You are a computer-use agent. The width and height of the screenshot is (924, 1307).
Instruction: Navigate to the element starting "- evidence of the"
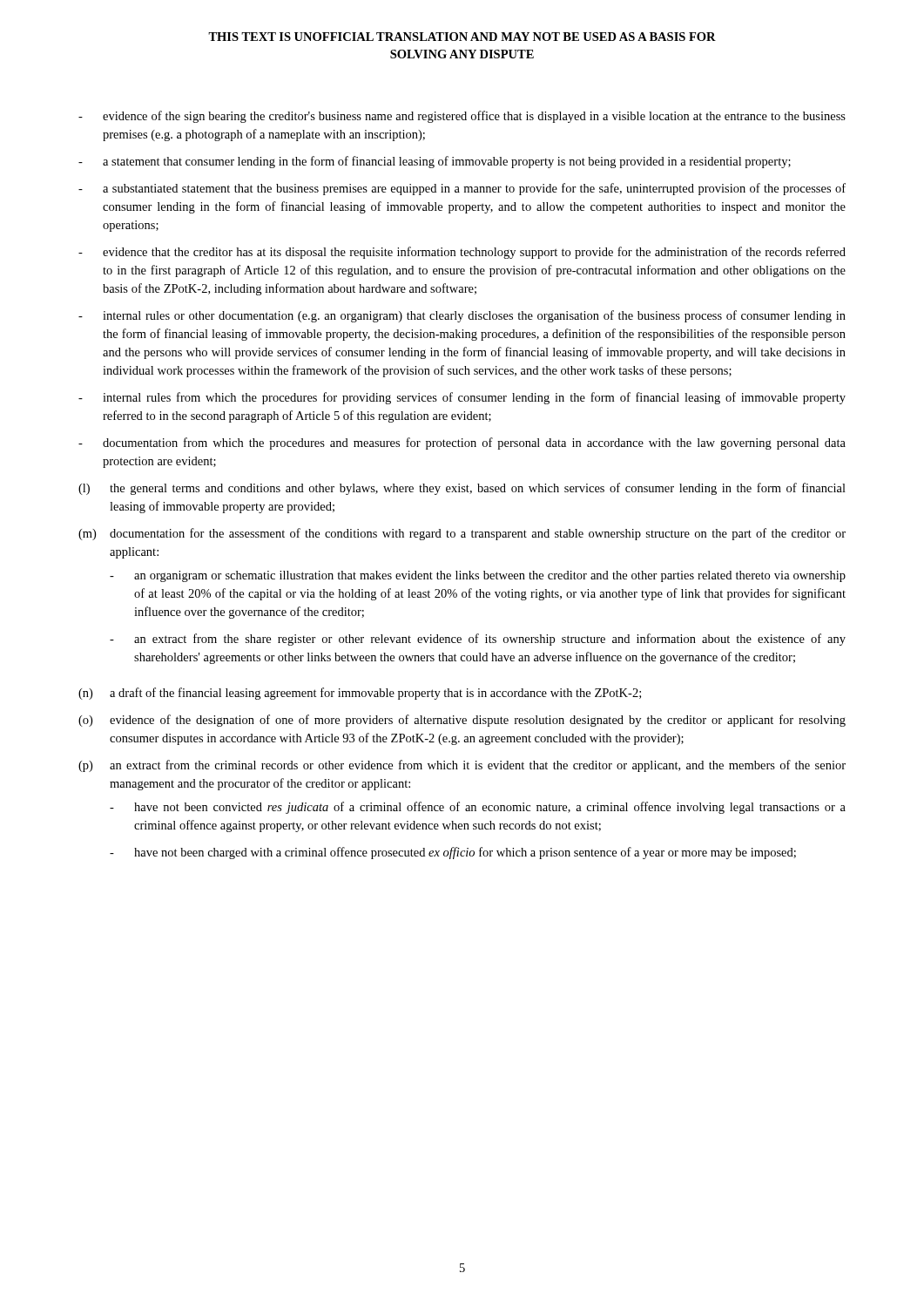coord(462,125)
